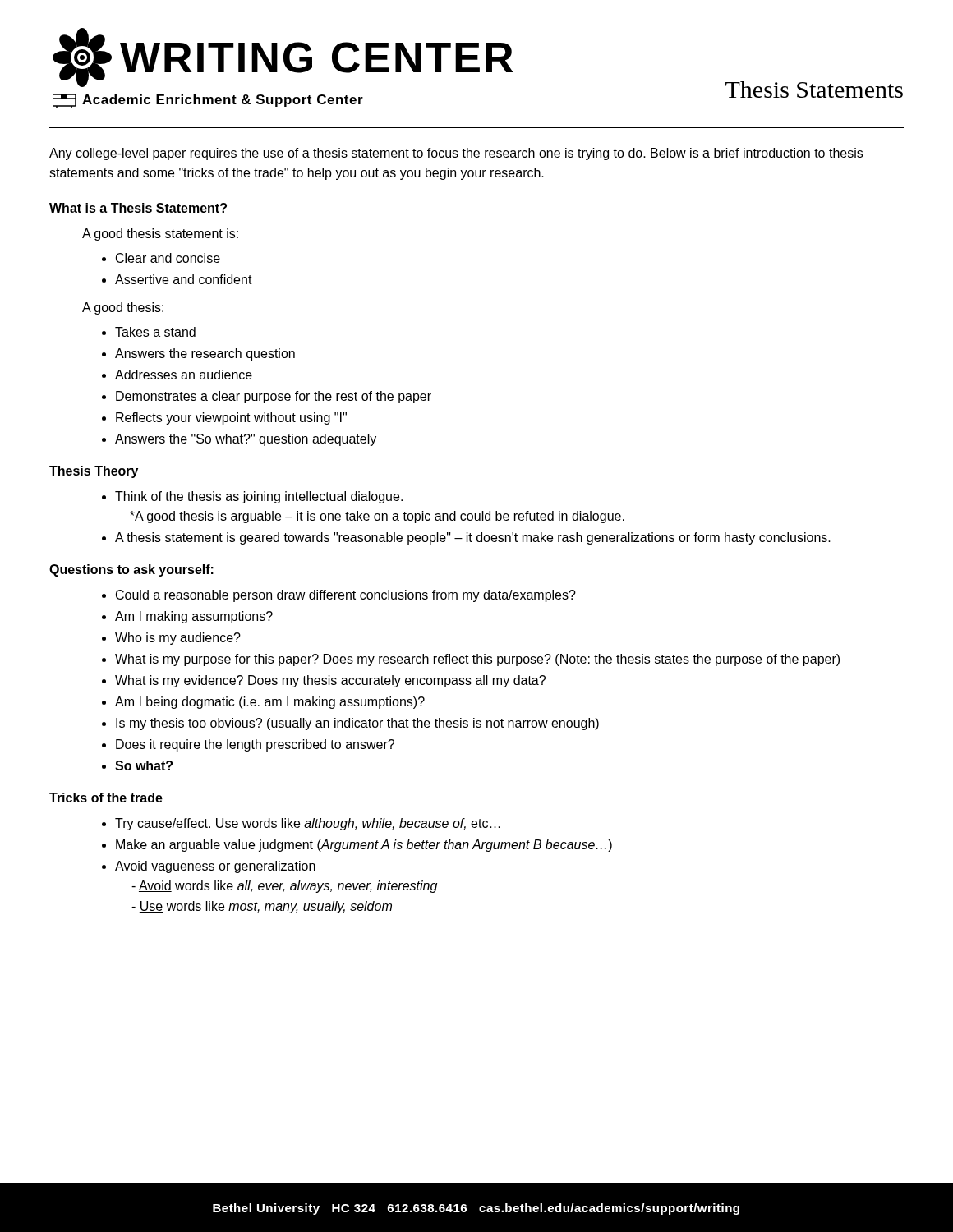The width and height of the screenshot is (953, 1232).
Task: Click on the text containing "A good thesis:"
Action: (123, 308)
